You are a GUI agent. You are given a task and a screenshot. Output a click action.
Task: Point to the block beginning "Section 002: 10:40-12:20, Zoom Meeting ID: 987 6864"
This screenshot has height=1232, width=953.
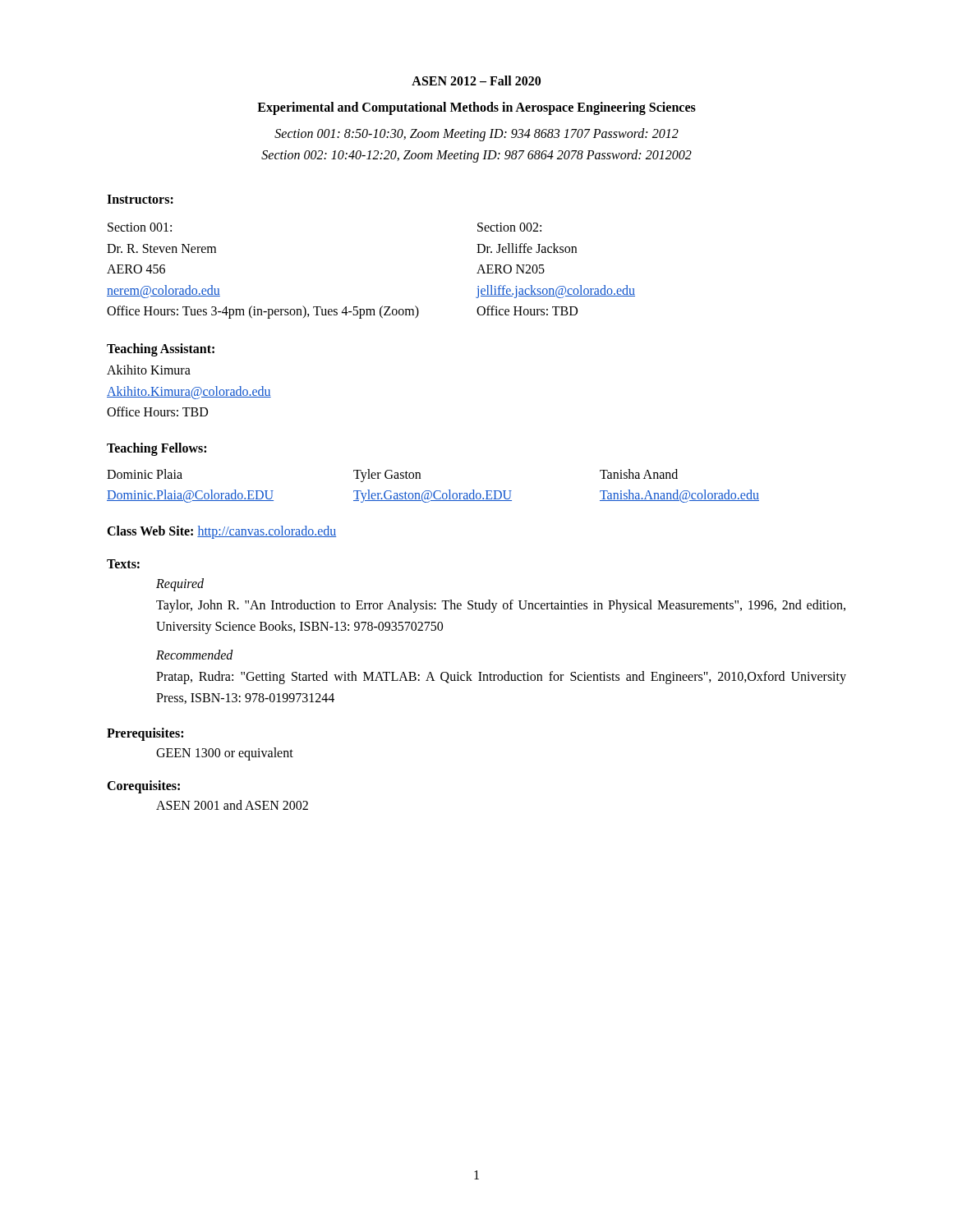pos(476,155)
